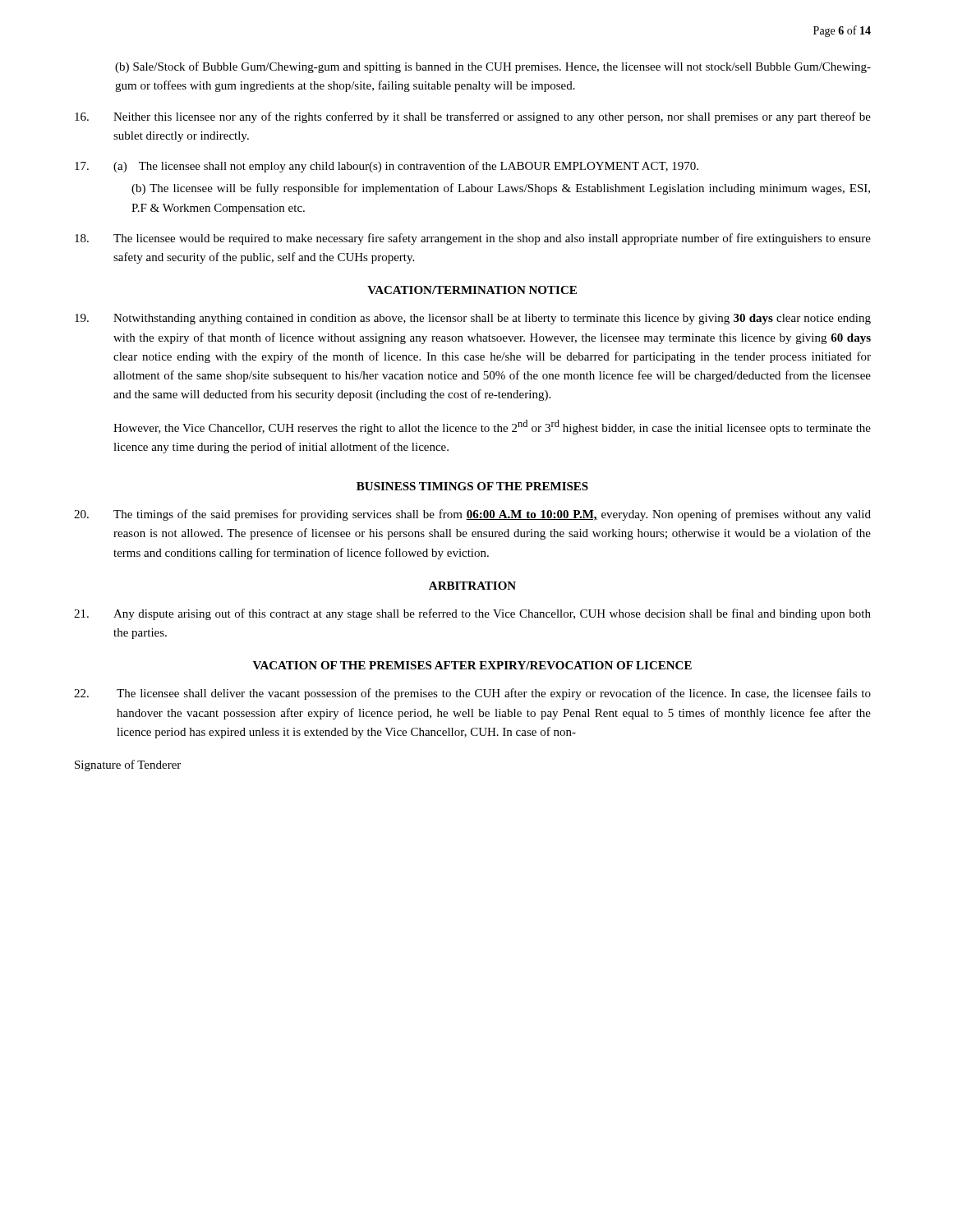Select the list item that reads "18. The licensee would be required"
The height and width of the screenshot is (1232, 953).
point(472,248)
